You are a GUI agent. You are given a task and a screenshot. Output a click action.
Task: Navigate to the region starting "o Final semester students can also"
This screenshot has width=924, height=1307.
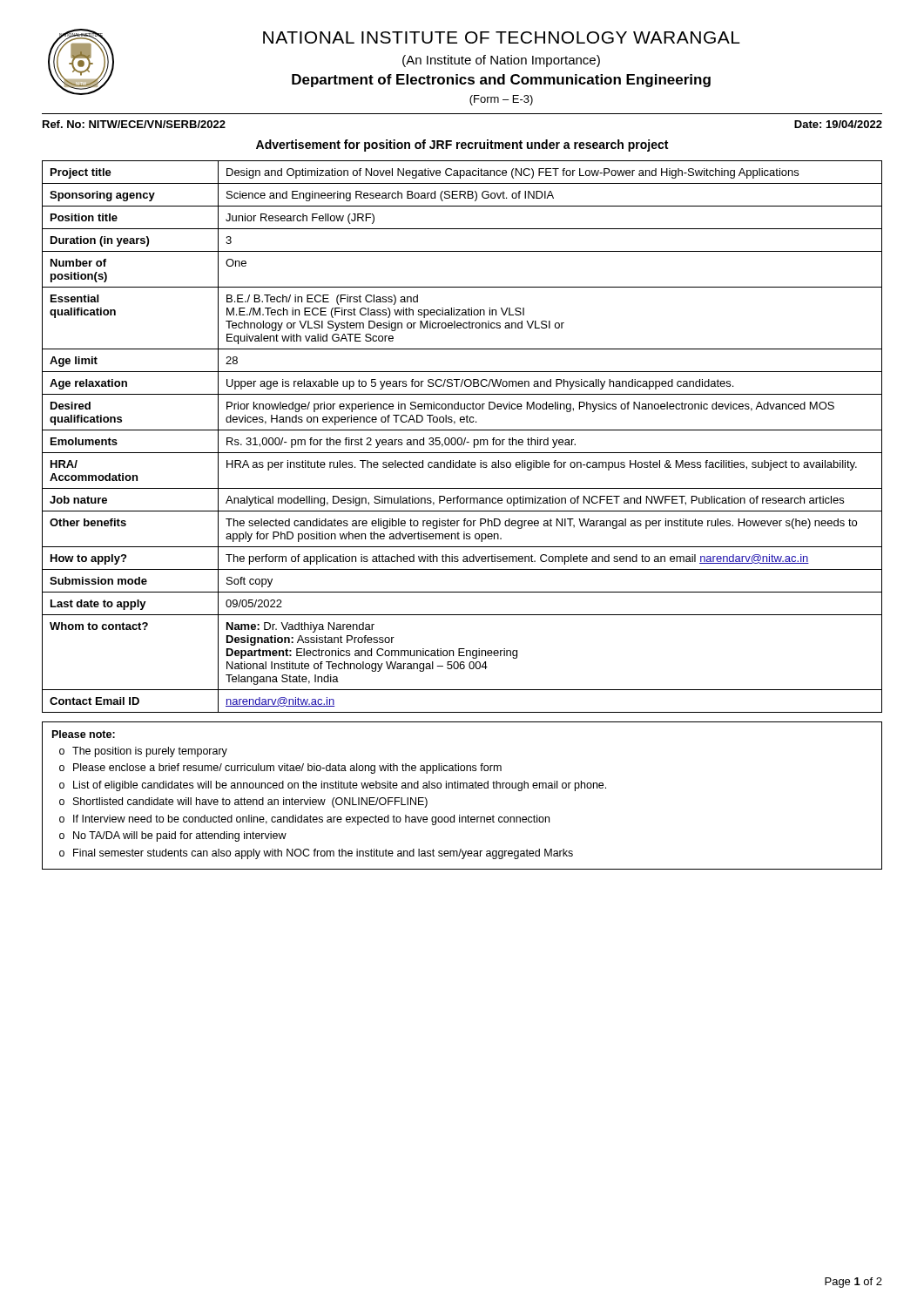[x=462, y=853]
